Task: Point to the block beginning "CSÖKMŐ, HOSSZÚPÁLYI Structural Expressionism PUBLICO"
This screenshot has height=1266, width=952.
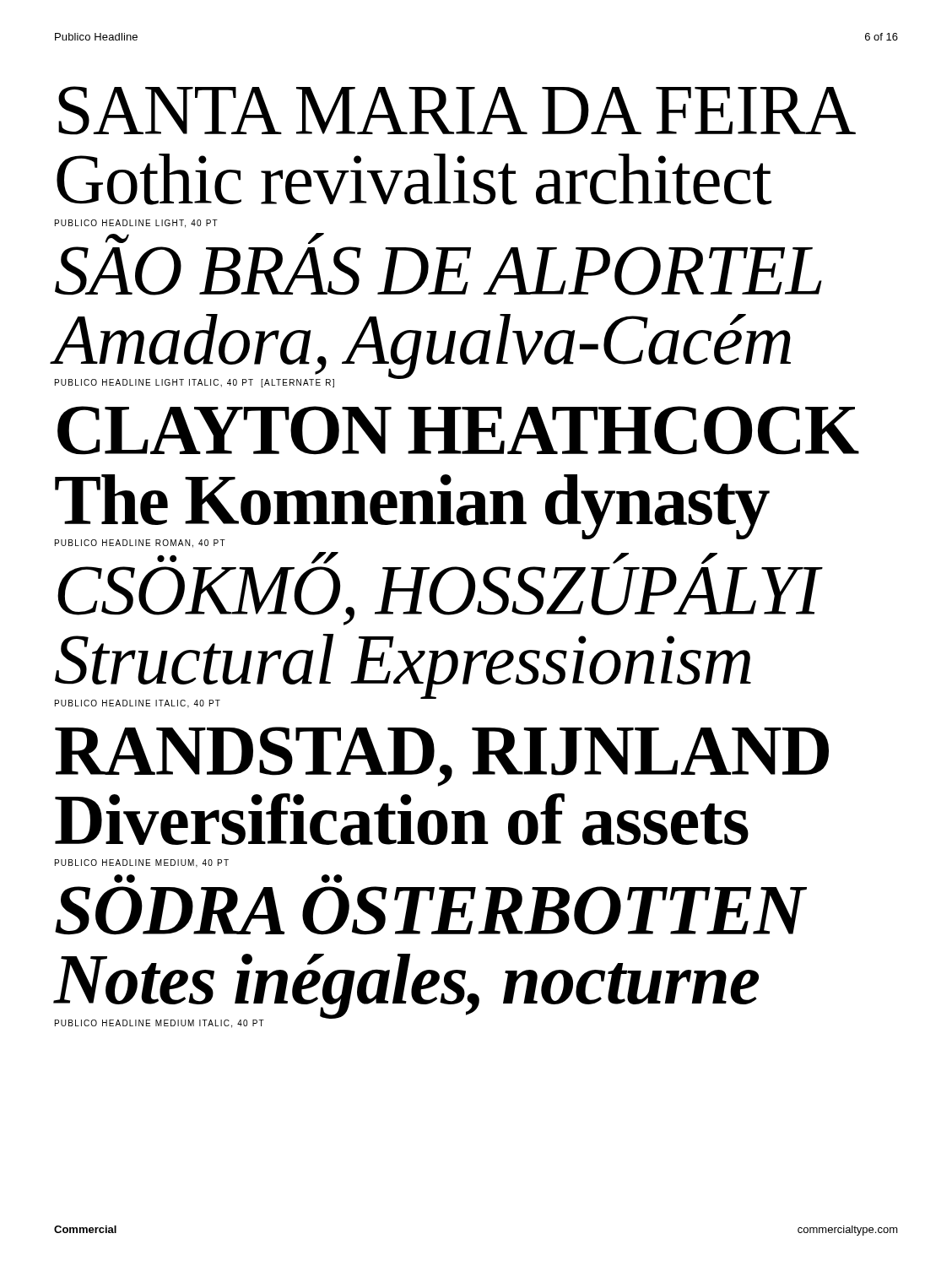Action: coord(476,632)
